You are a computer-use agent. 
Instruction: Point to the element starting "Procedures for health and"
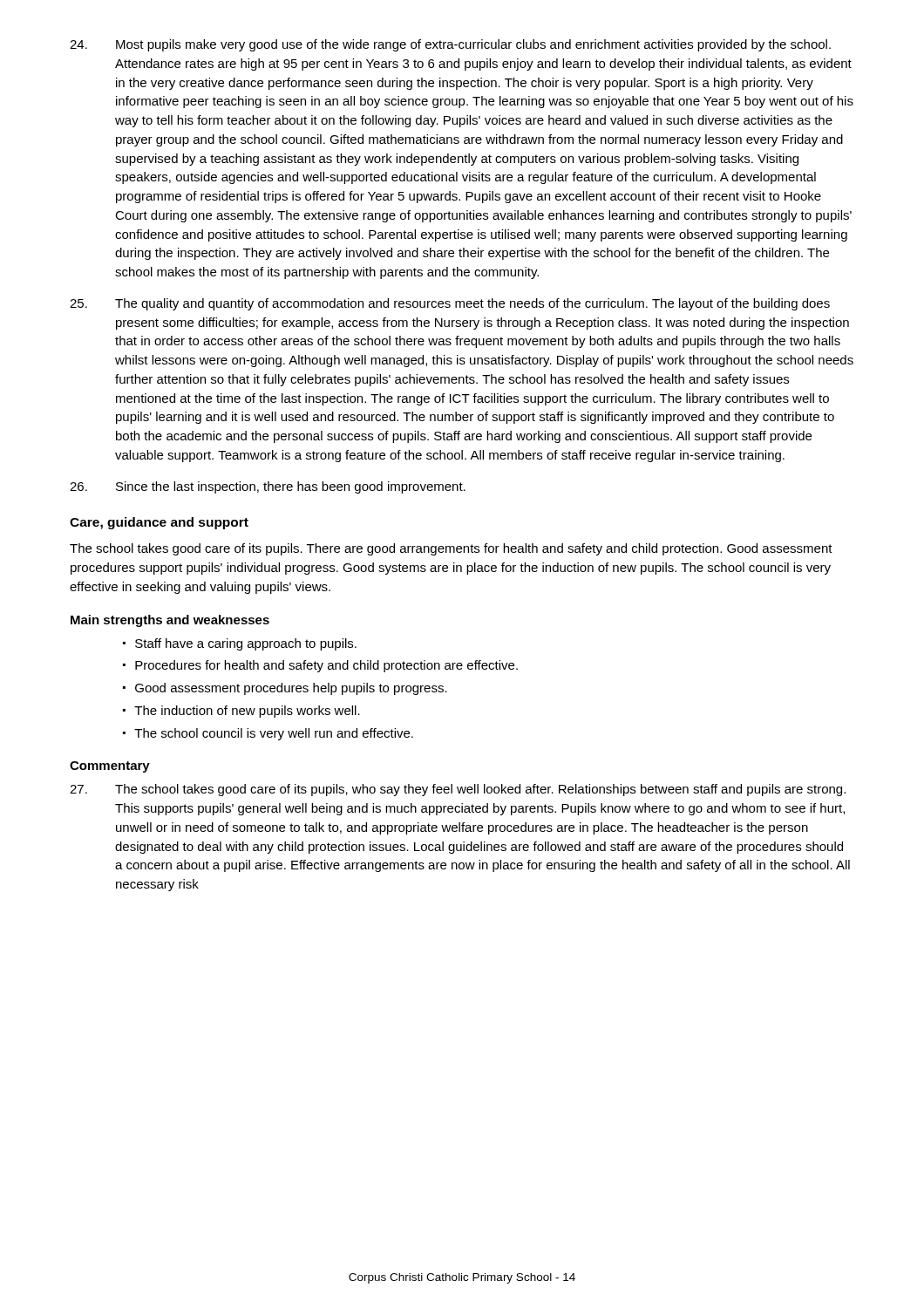[x=327, y=665]
